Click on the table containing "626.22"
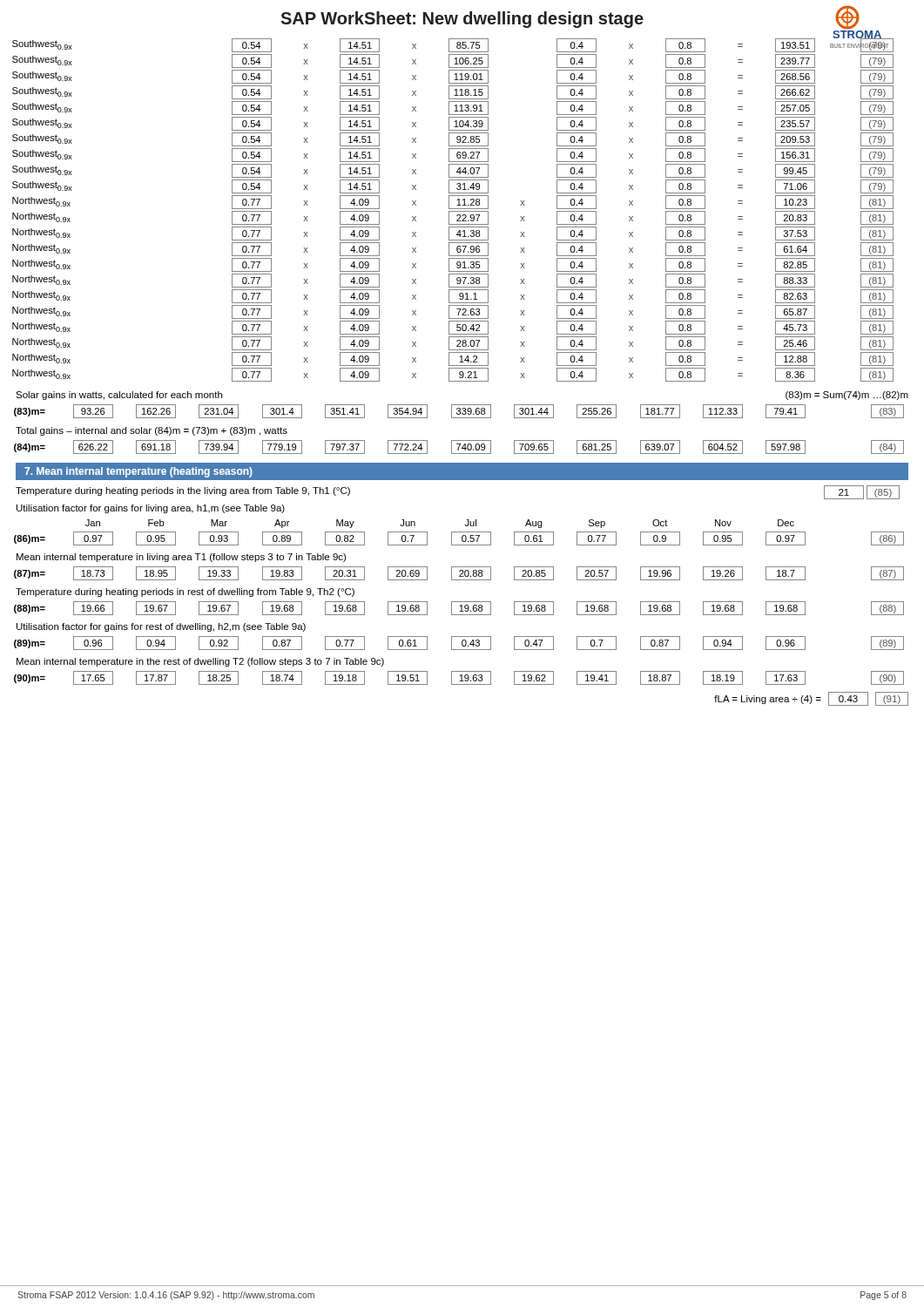 [x=462, y=447]
